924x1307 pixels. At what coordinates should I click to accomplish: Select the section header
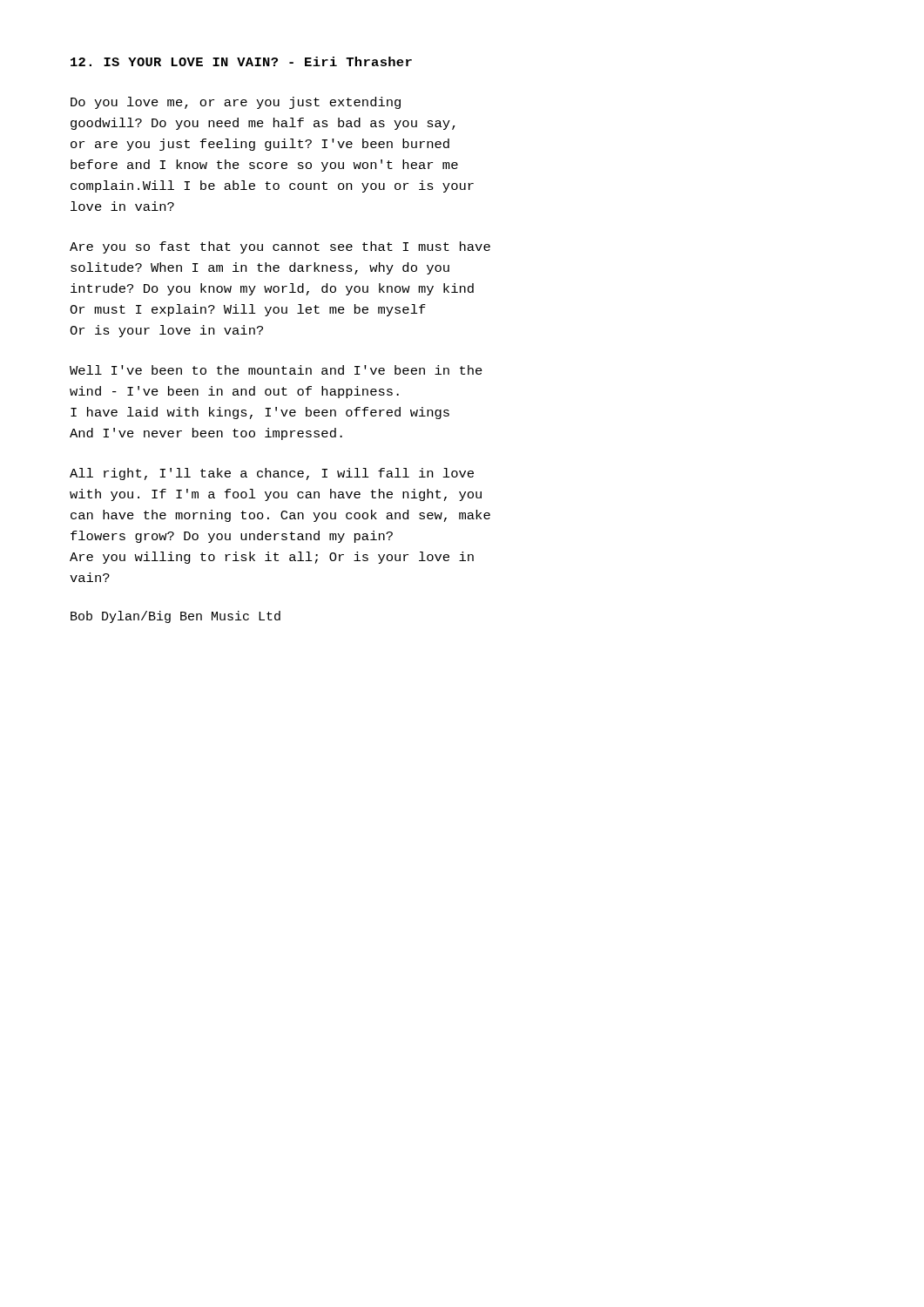[x=241, y=63]
